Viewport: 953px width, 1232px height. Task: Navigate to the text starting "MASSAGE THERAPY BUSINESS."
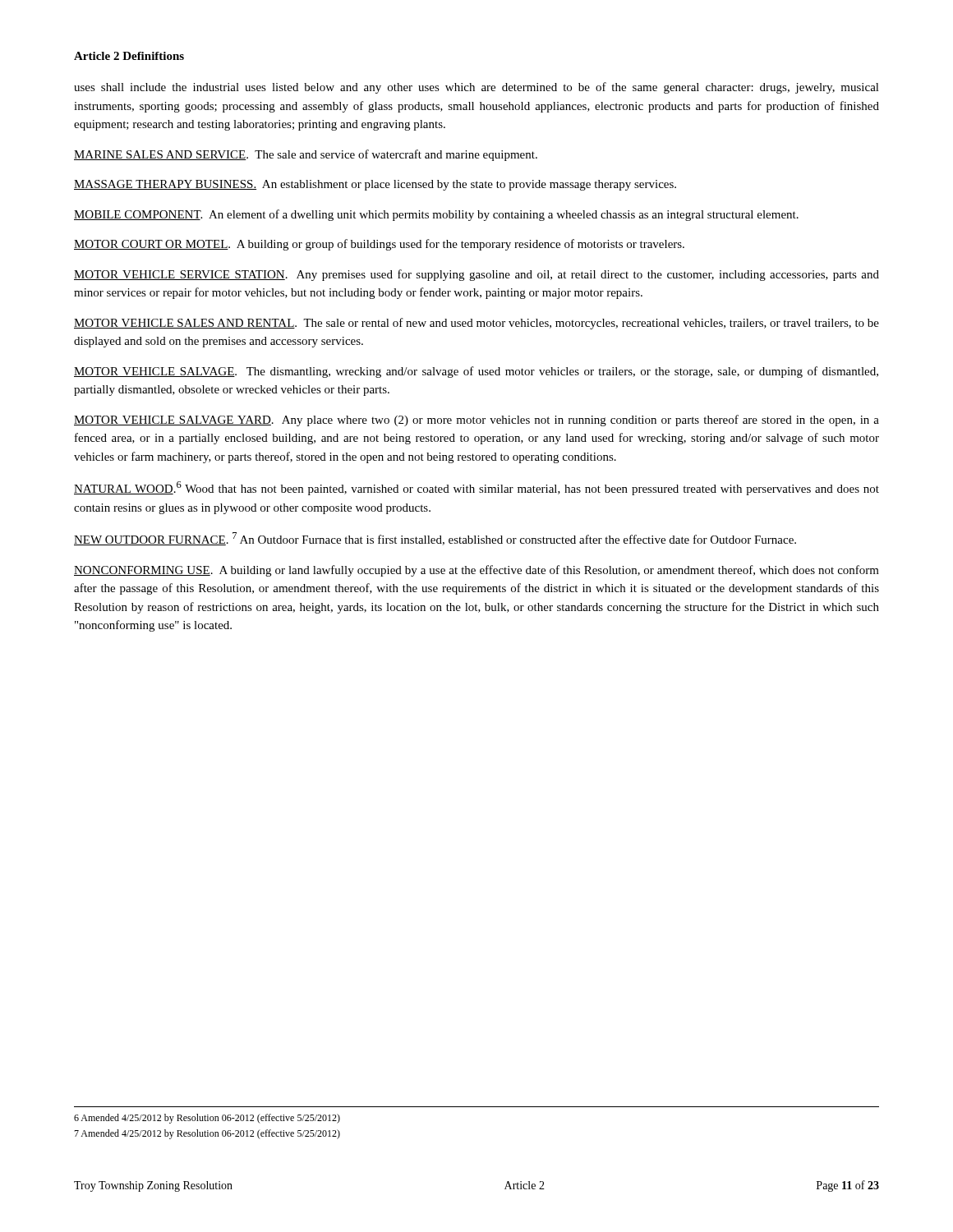[x=375, y=184]
